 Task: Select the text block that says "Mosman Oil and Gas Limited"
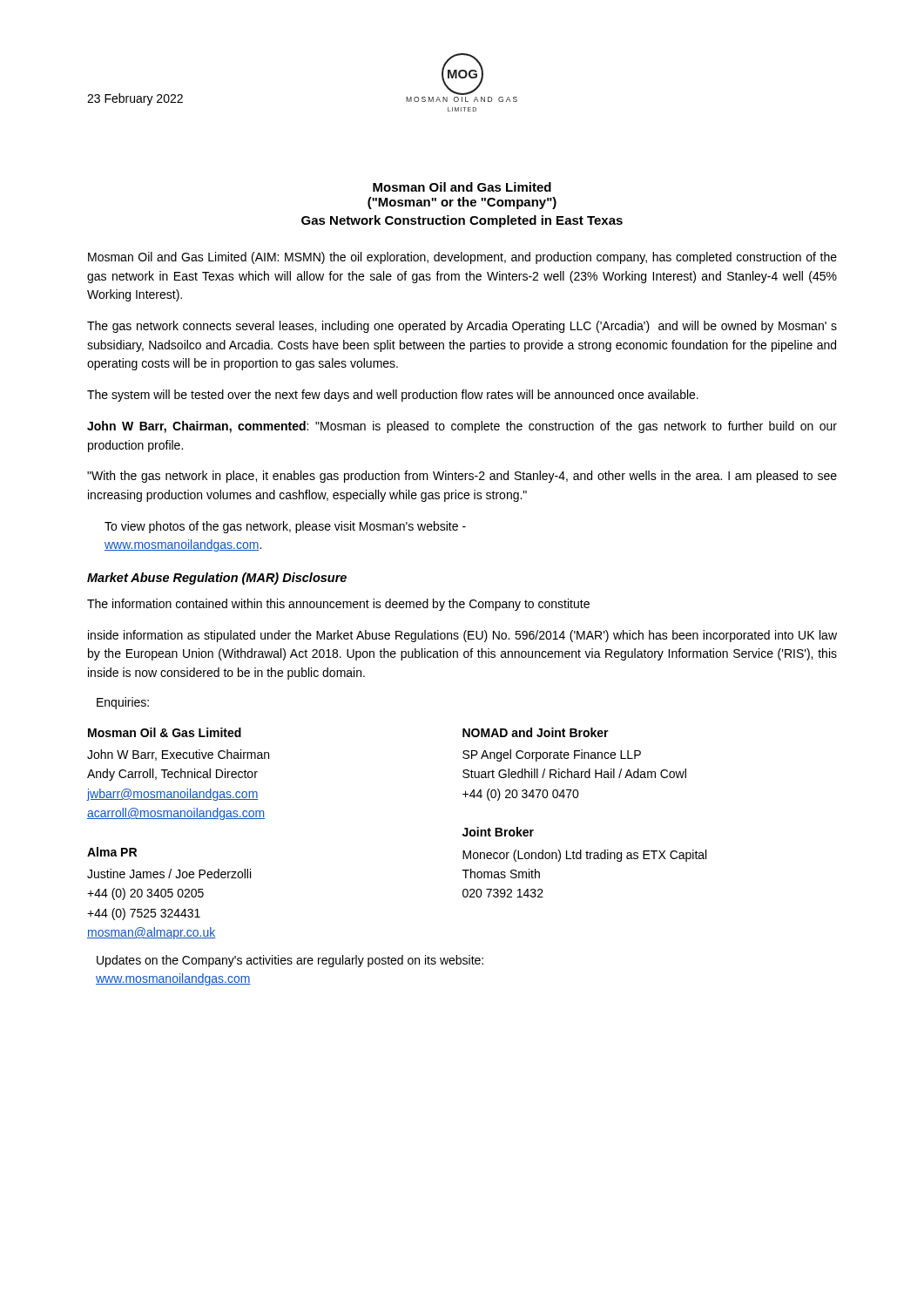coord(462,276)
